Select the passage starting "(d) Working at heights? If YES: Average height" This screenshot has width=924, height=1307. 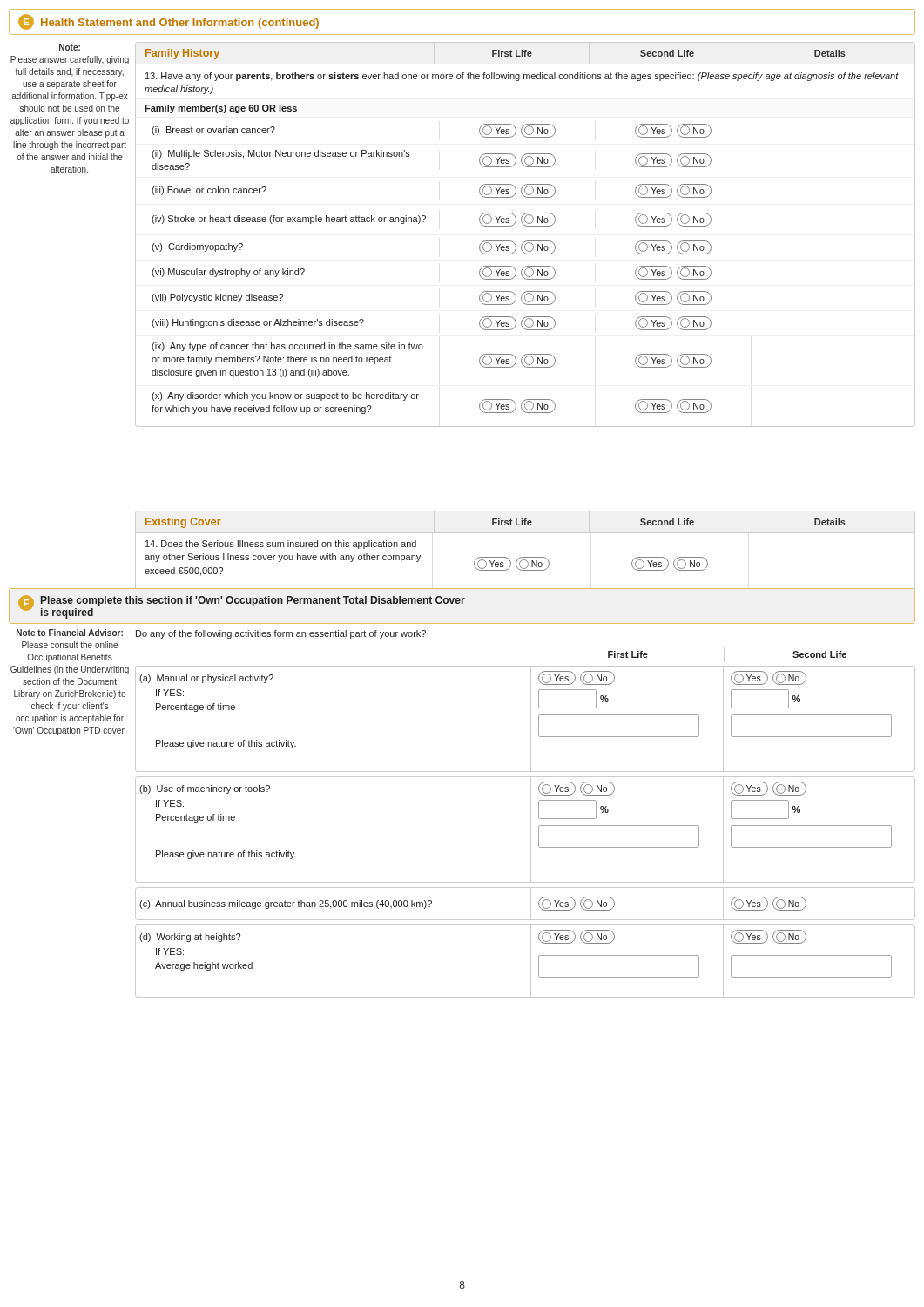[525, 961]
